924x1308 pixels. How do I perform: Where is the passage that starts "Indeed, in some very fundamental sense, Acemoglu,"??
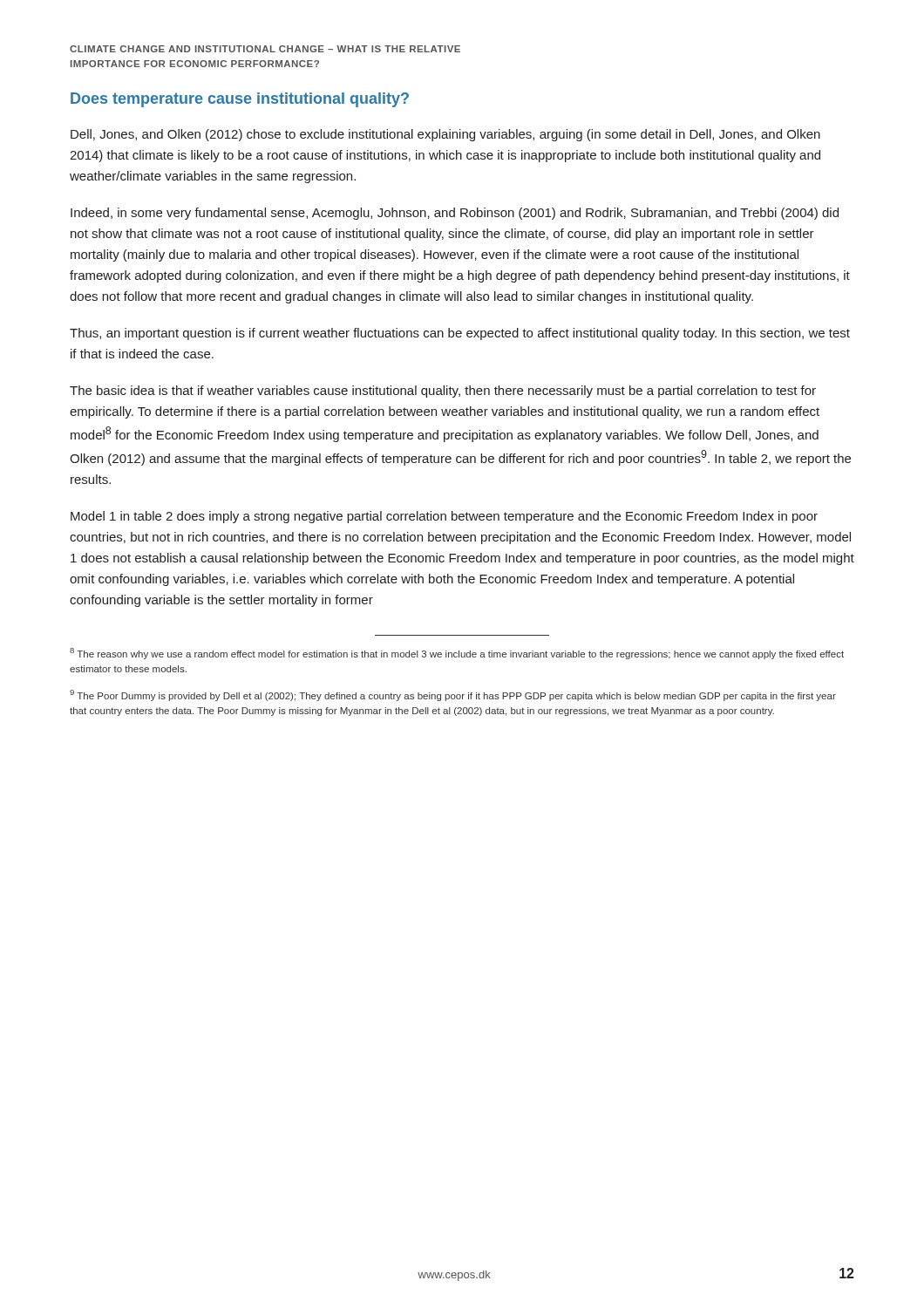click(x=460, y=254)
